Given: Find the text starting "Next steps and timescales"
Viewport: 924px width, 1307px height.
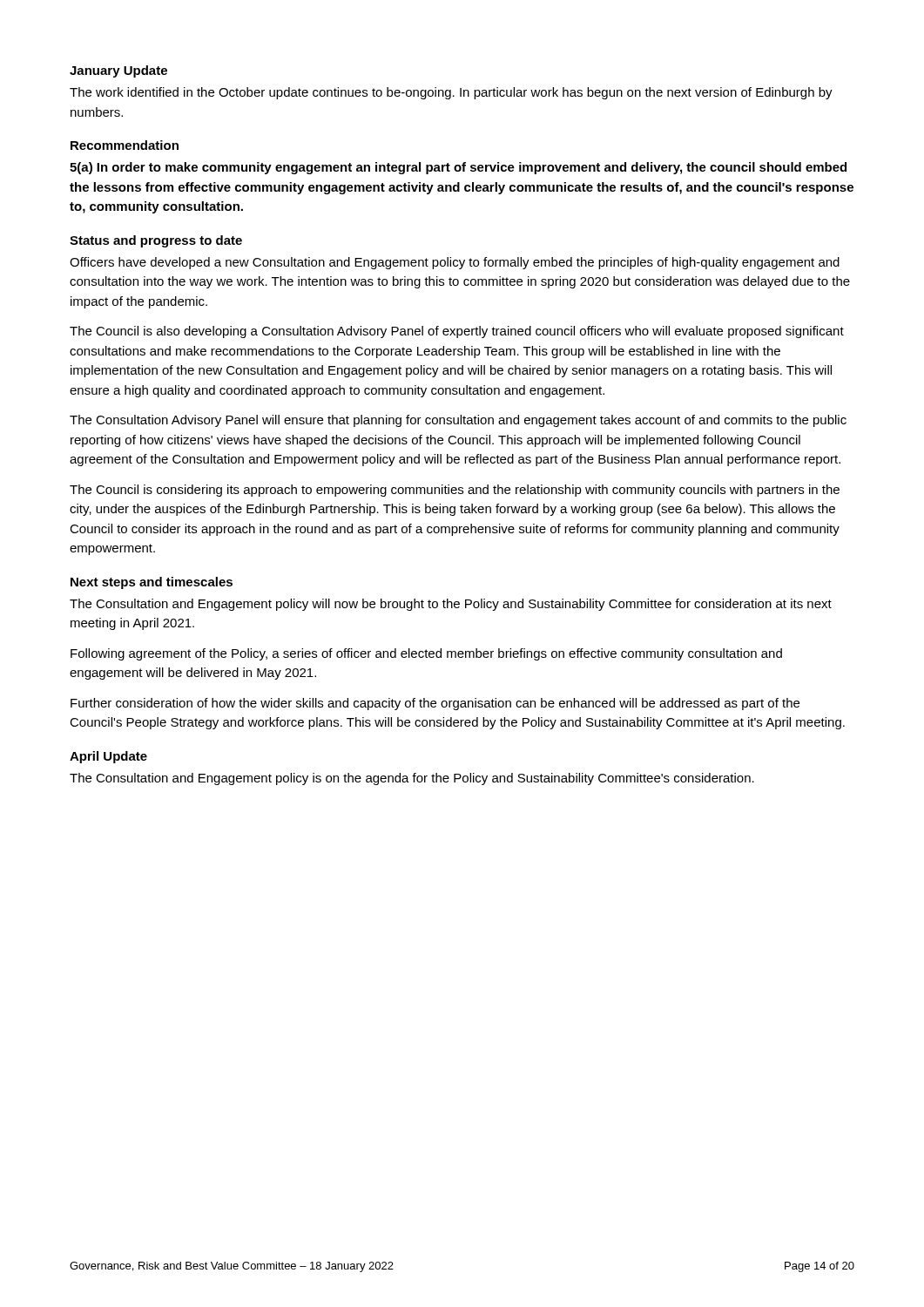Looking at the screenshot, I should 151,581.
